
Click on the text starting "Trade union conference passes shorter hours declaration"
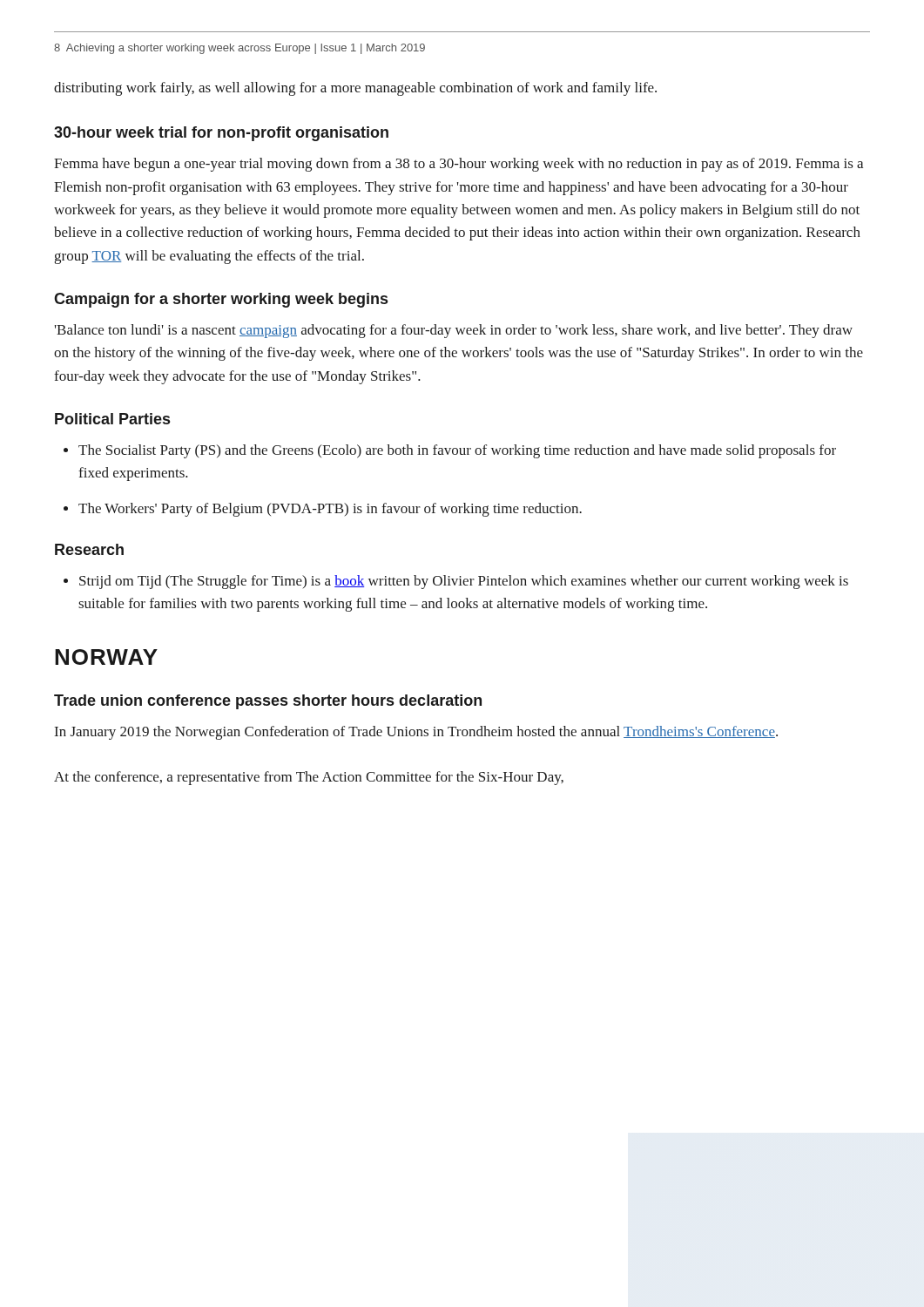point(268,700)
